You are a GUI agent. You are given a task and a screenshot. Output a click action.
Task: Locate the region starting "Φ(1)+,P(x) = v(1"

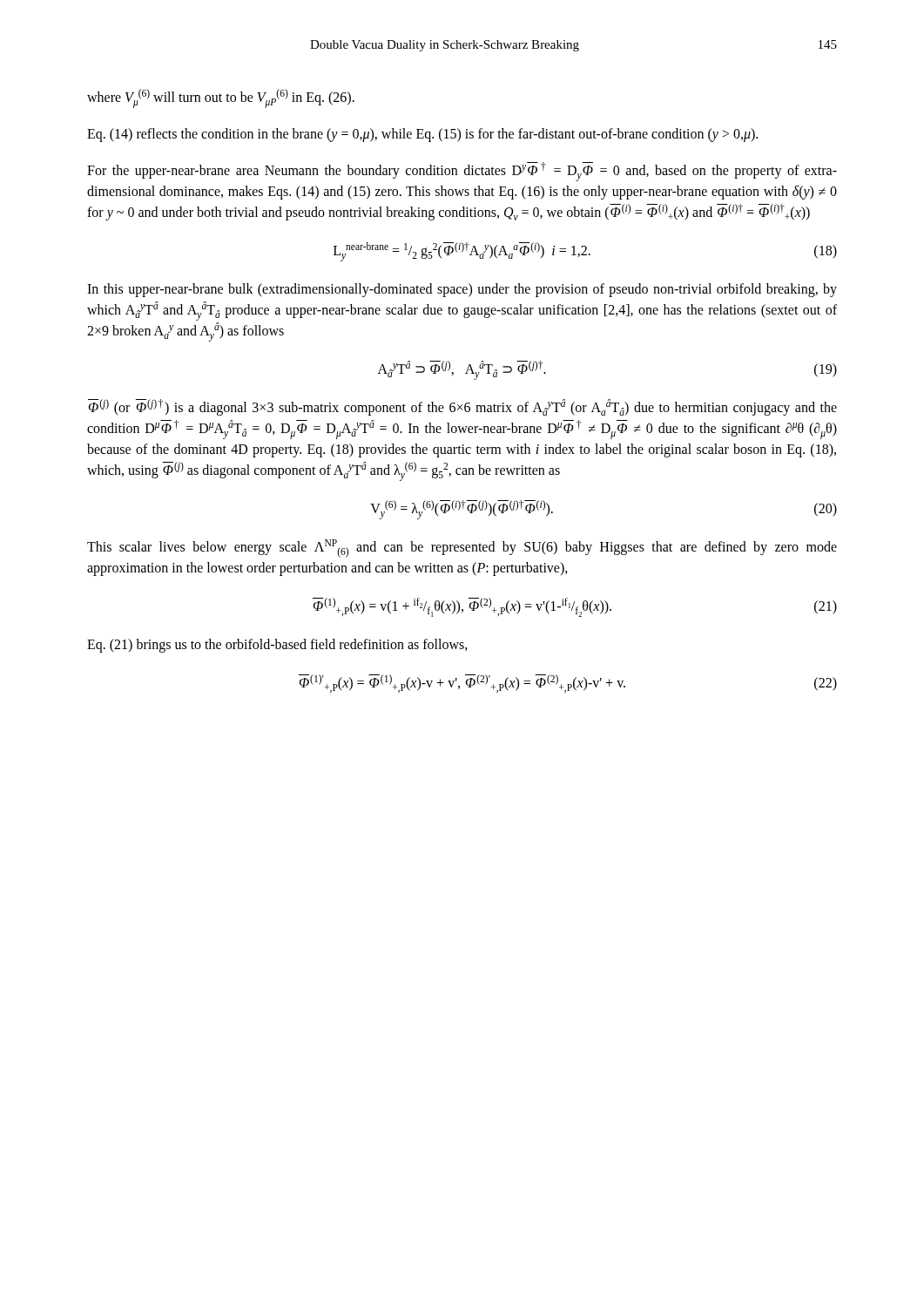(574, 606)
